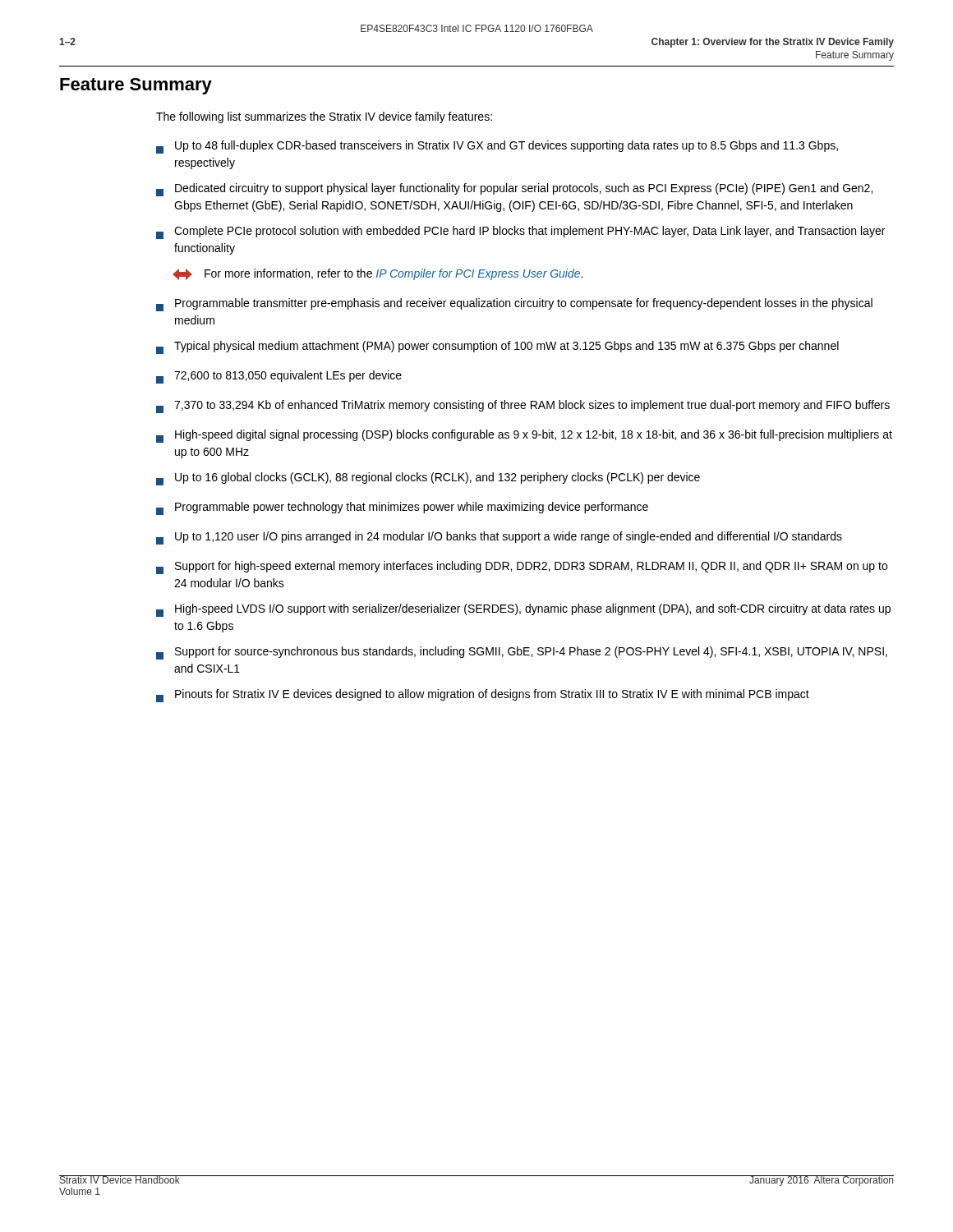This screenshot has width=953, height=1232.
Task: Select the list item with the text "Up to 16 global clocks (GCLK), 88"
Action: click(428, 480)
